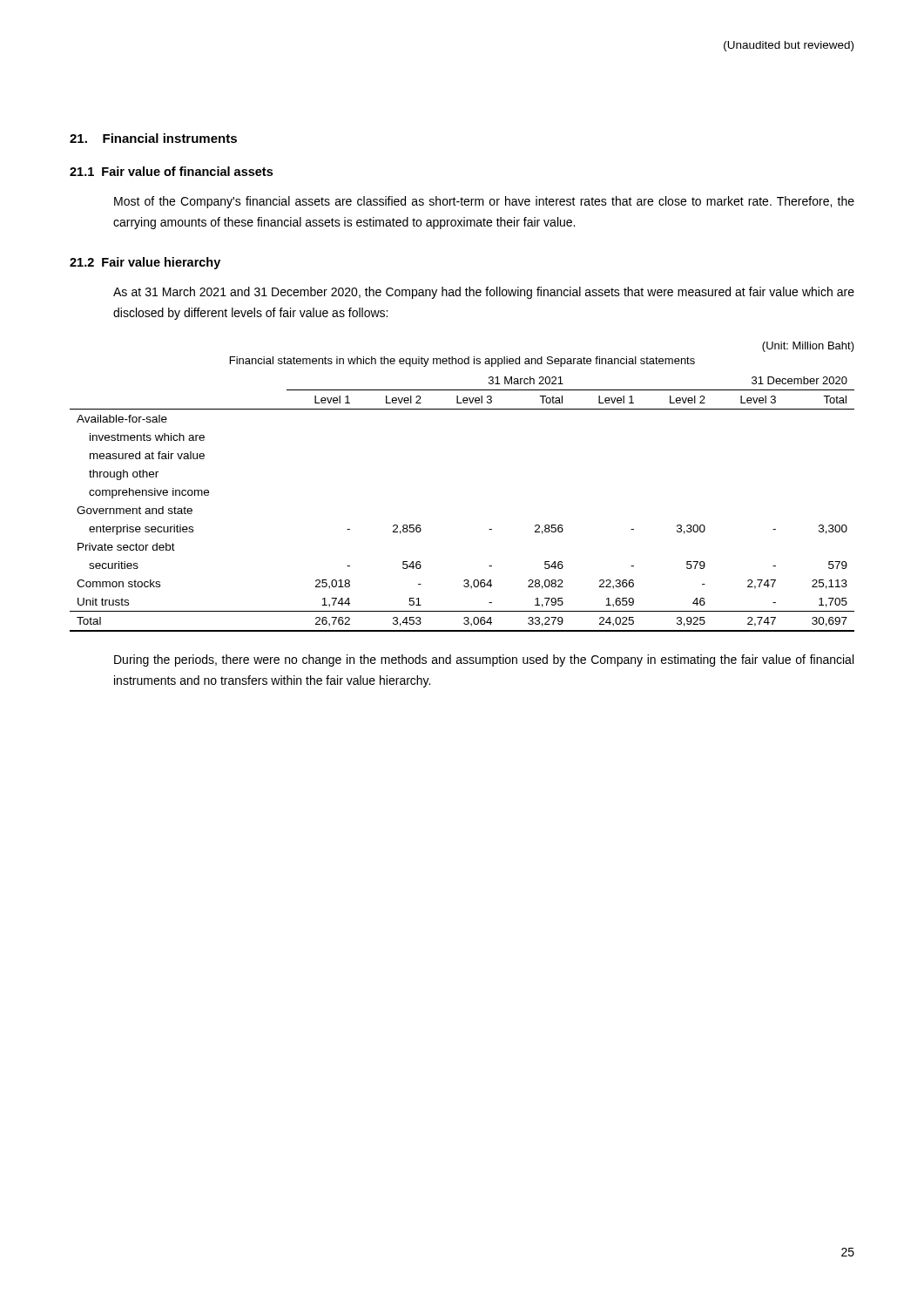
Task: Click where it says "21.2 Fair value hierarchy"
Action: (x=145, y=262)
